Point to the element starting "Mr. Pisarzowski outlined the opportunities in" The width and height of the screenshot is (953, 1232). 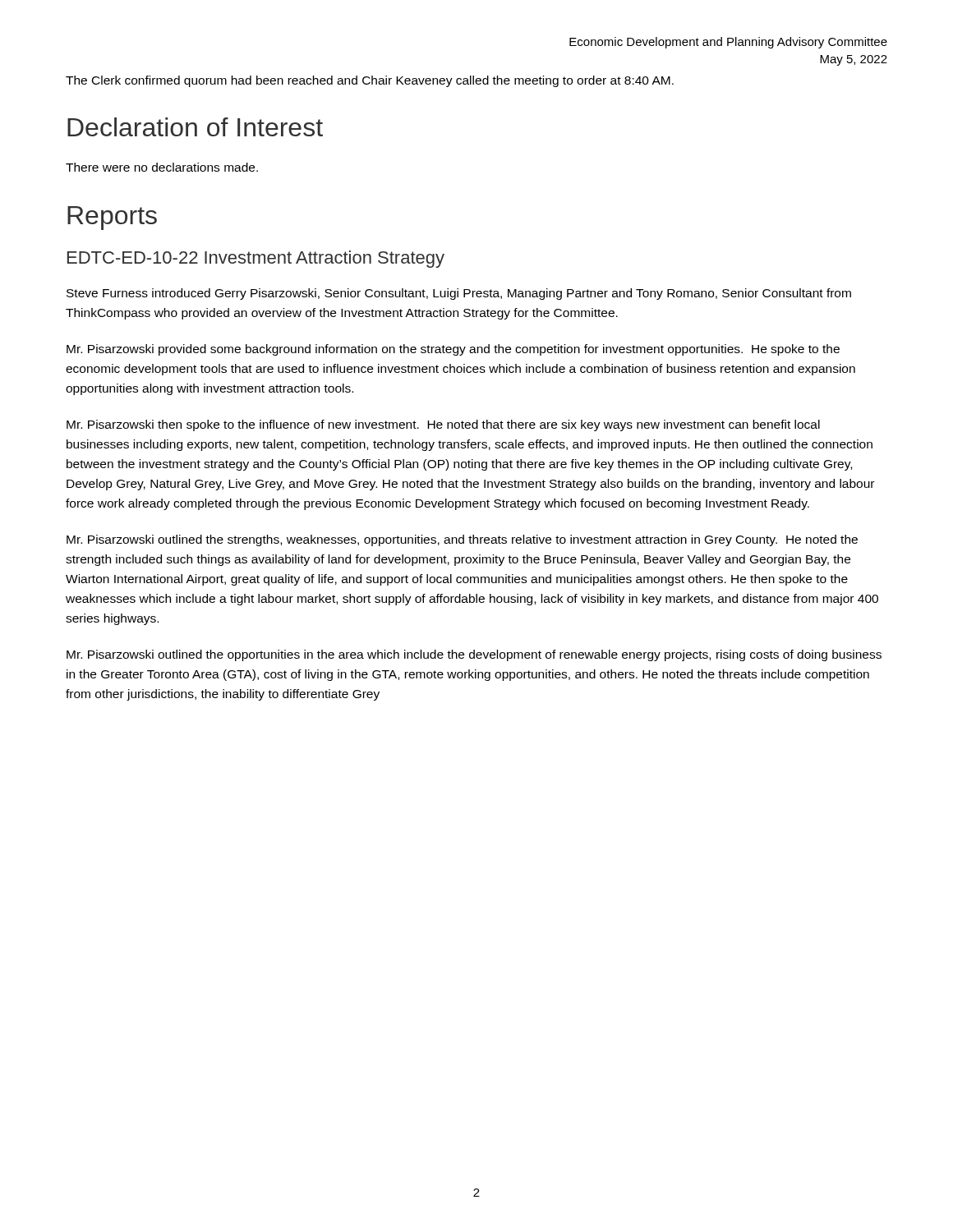[x=474, y=674]
